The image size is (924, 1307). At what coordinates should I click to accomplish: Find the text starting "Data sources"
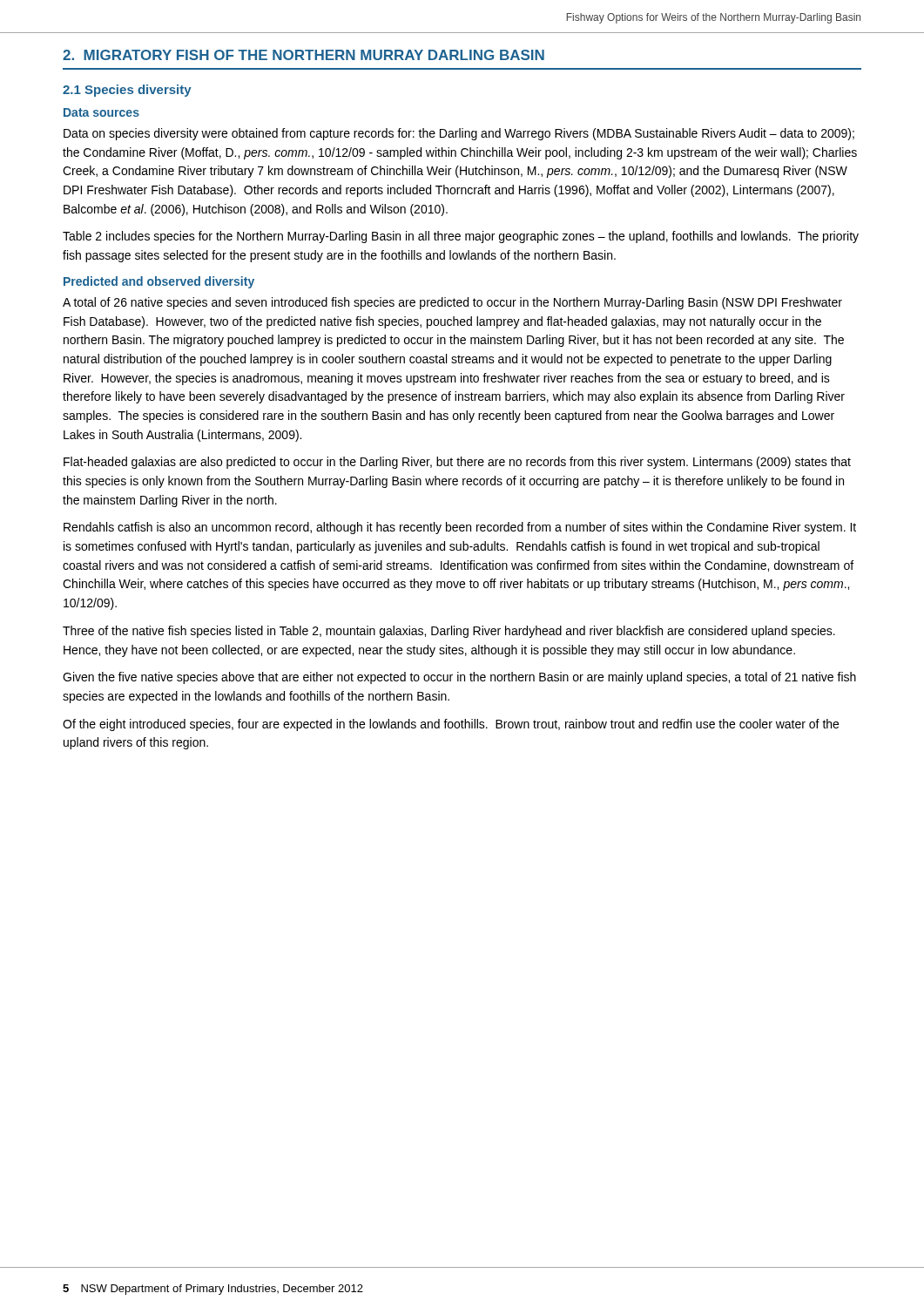(x=101, y=112)
